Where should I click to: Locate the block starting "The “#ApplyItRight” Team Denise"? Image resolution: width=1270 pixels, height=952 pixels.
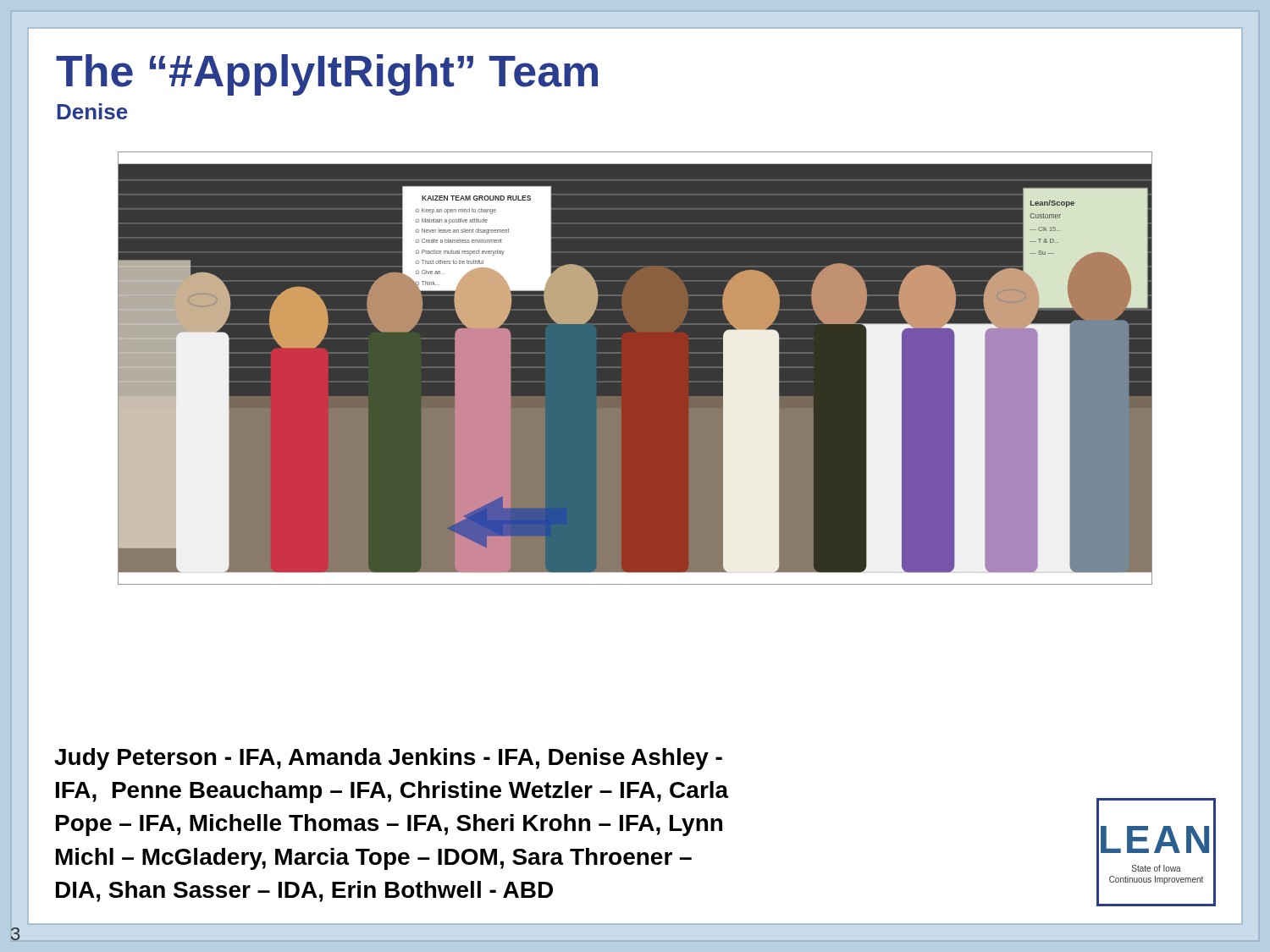point(327,75)
